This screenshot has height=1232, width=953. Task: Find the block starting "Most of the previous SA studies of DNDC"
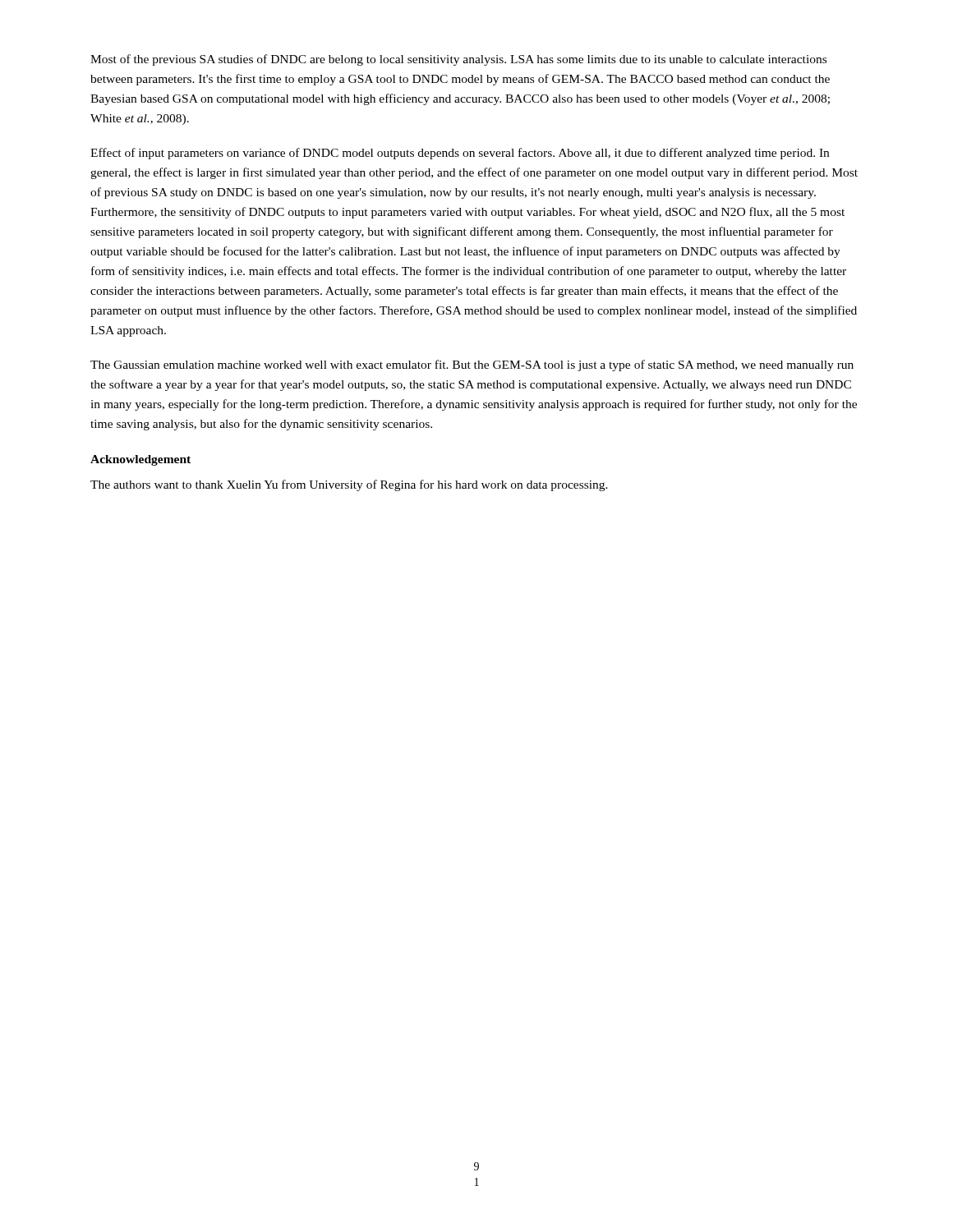coord(461,88)
